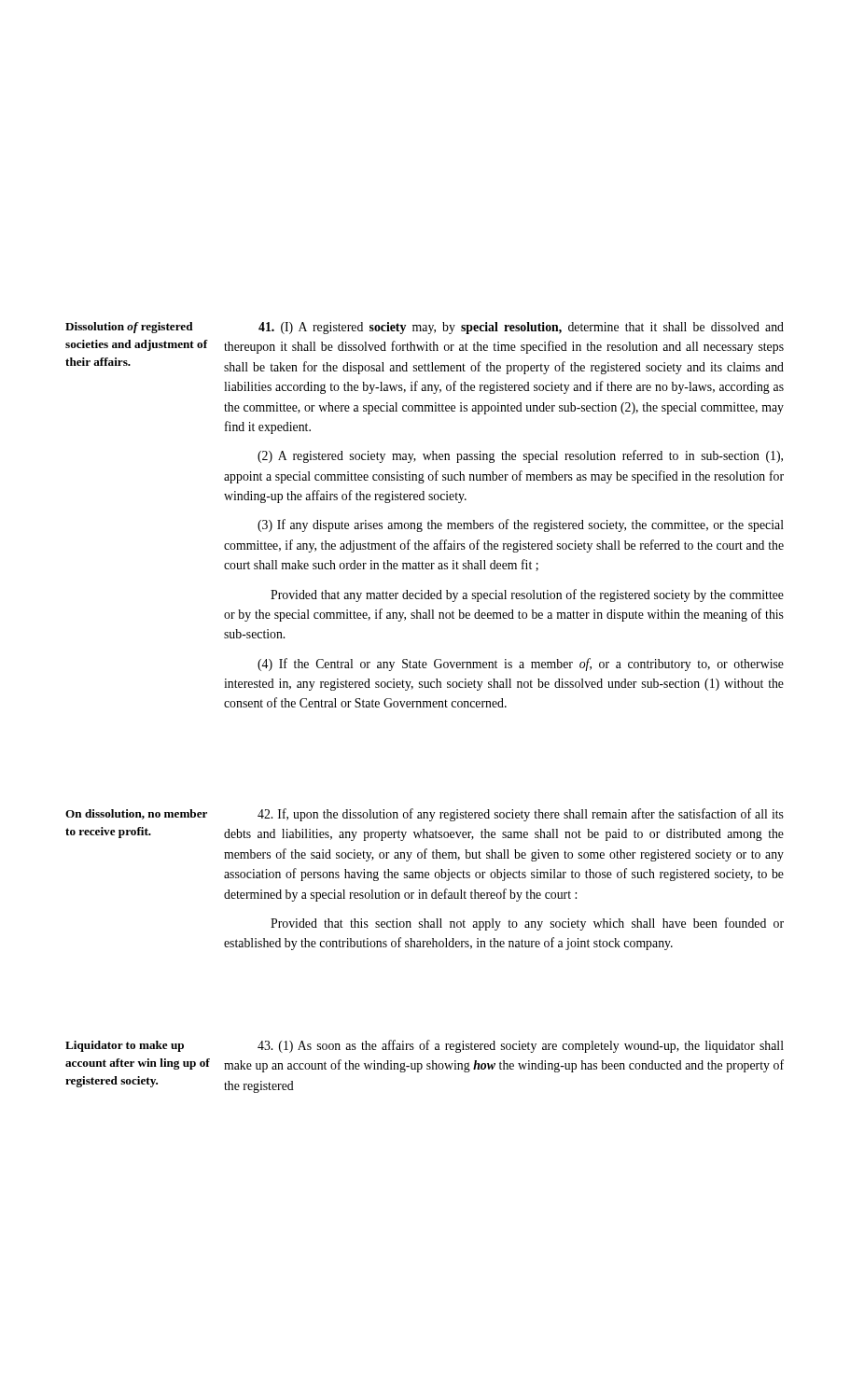Click on the text block that reads "(I) A registered"

504,516
